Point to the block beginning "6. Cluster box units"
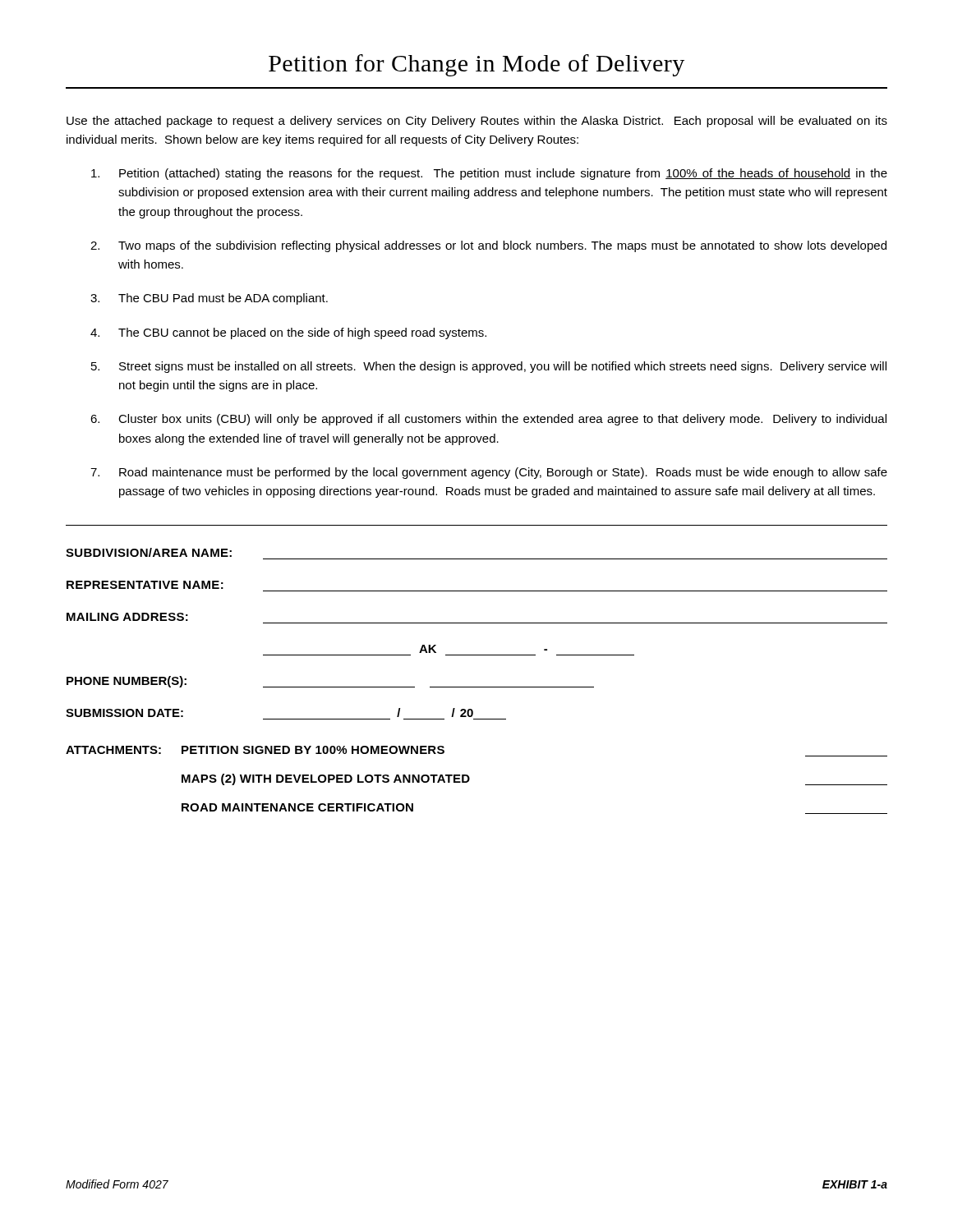The image size is (953, 1232). pyautogui.click(x=489, y=428)
